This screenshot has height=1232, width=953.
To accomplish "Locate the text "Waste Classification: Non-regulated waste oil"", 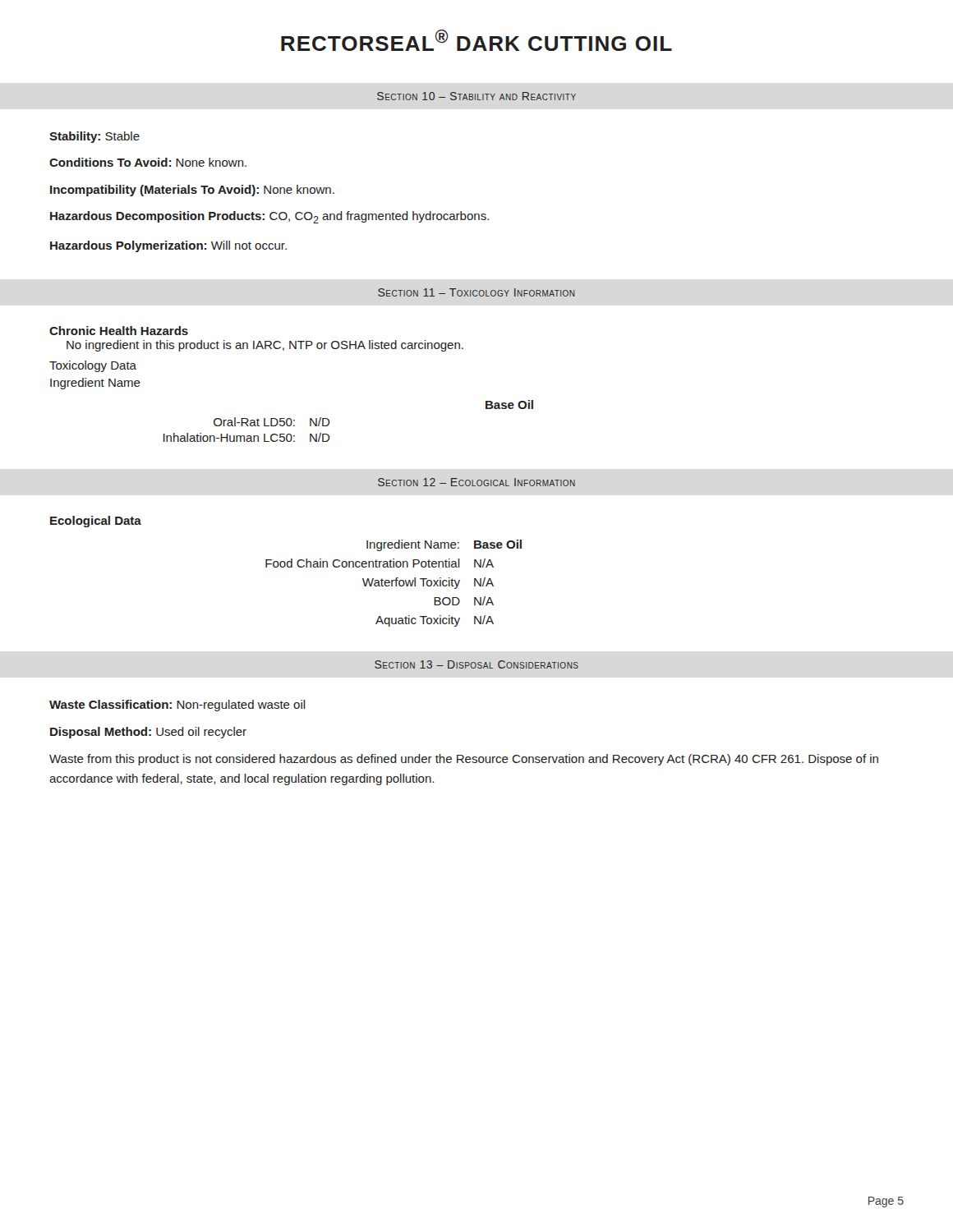I will 177,705.
